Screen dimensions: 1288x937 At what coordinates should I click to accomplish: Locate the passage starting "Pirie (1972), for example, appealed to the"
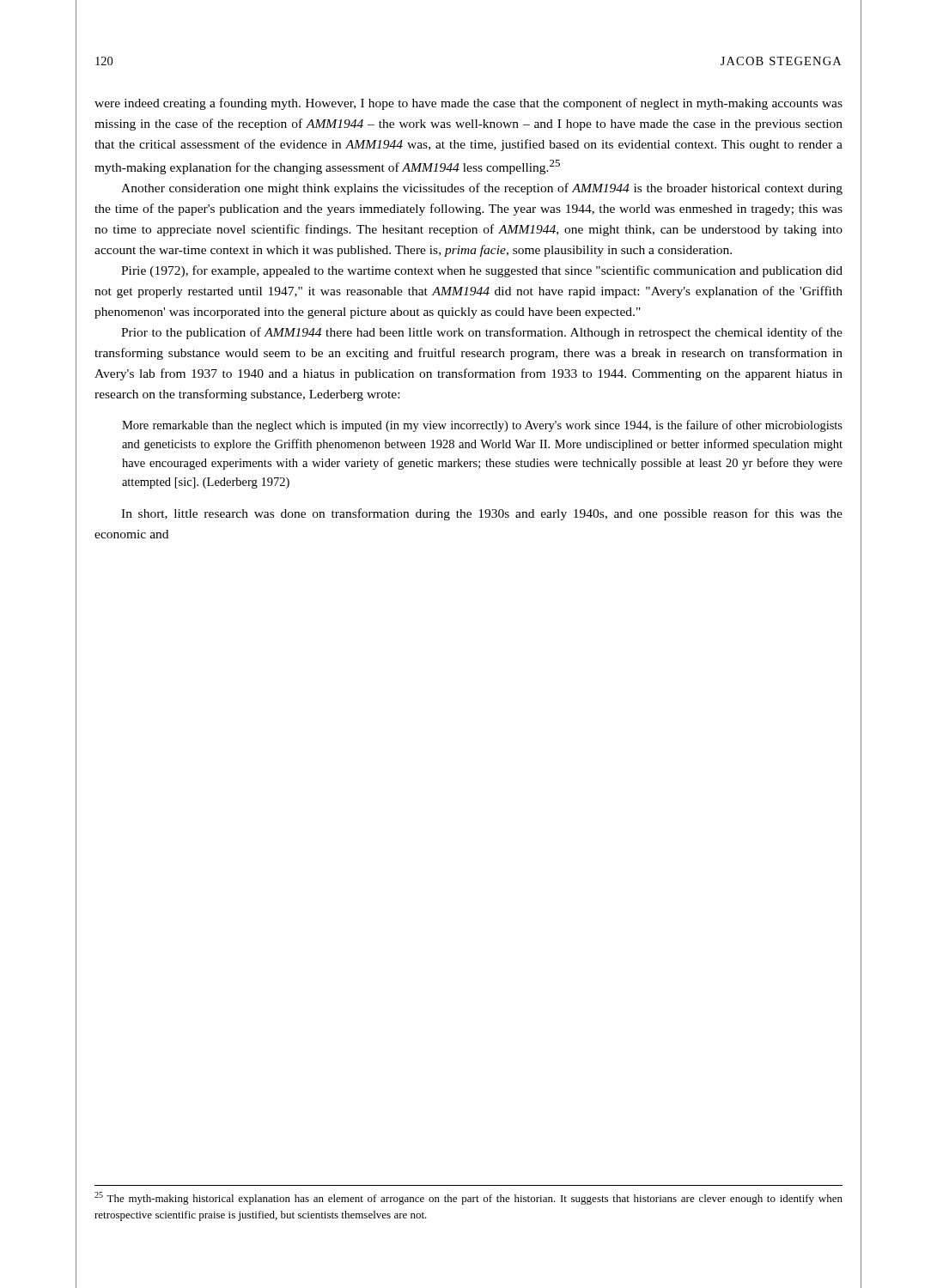point(468,291)
